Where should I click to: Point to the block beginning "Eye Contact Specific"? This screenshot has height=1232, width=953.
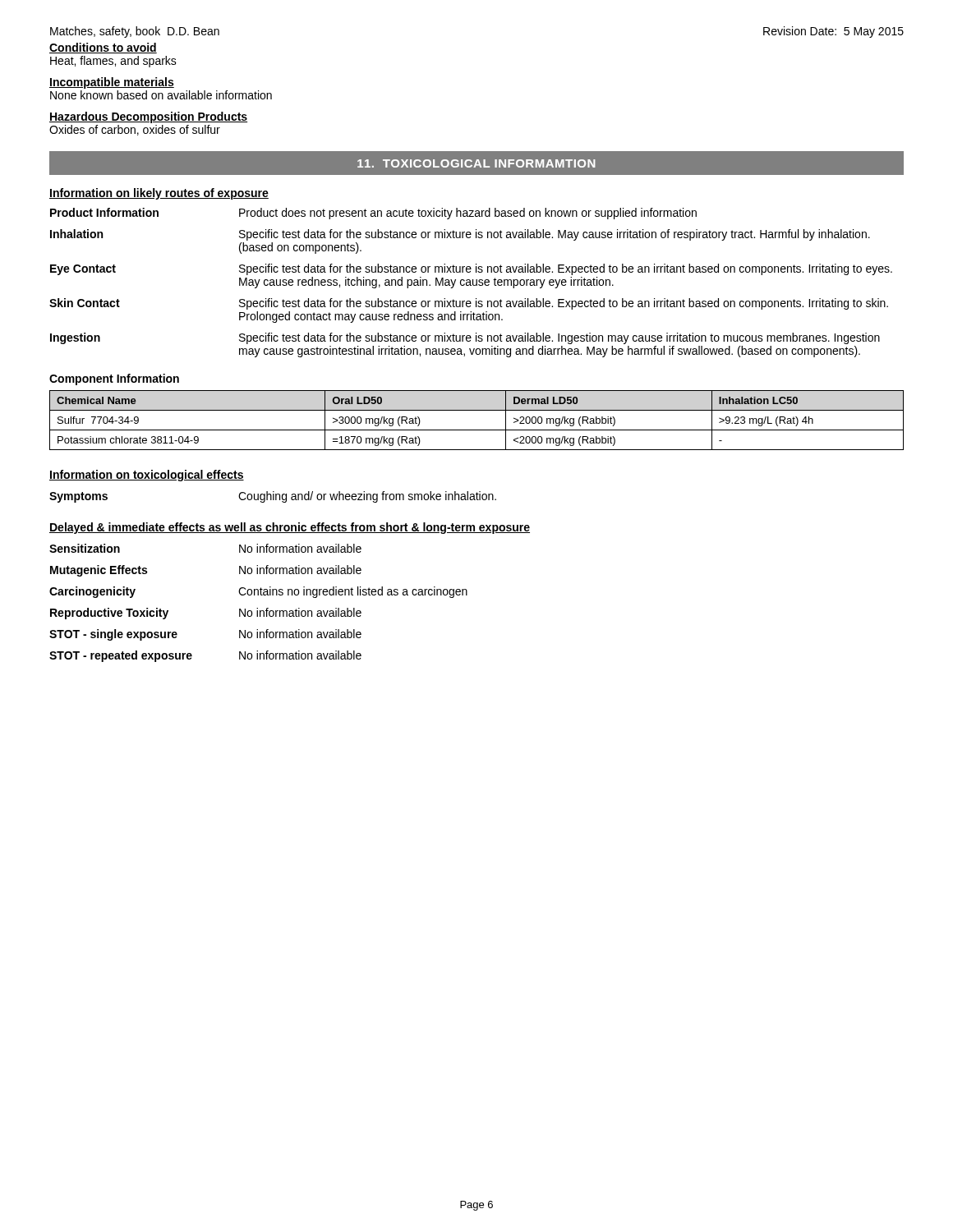[476, 275]
